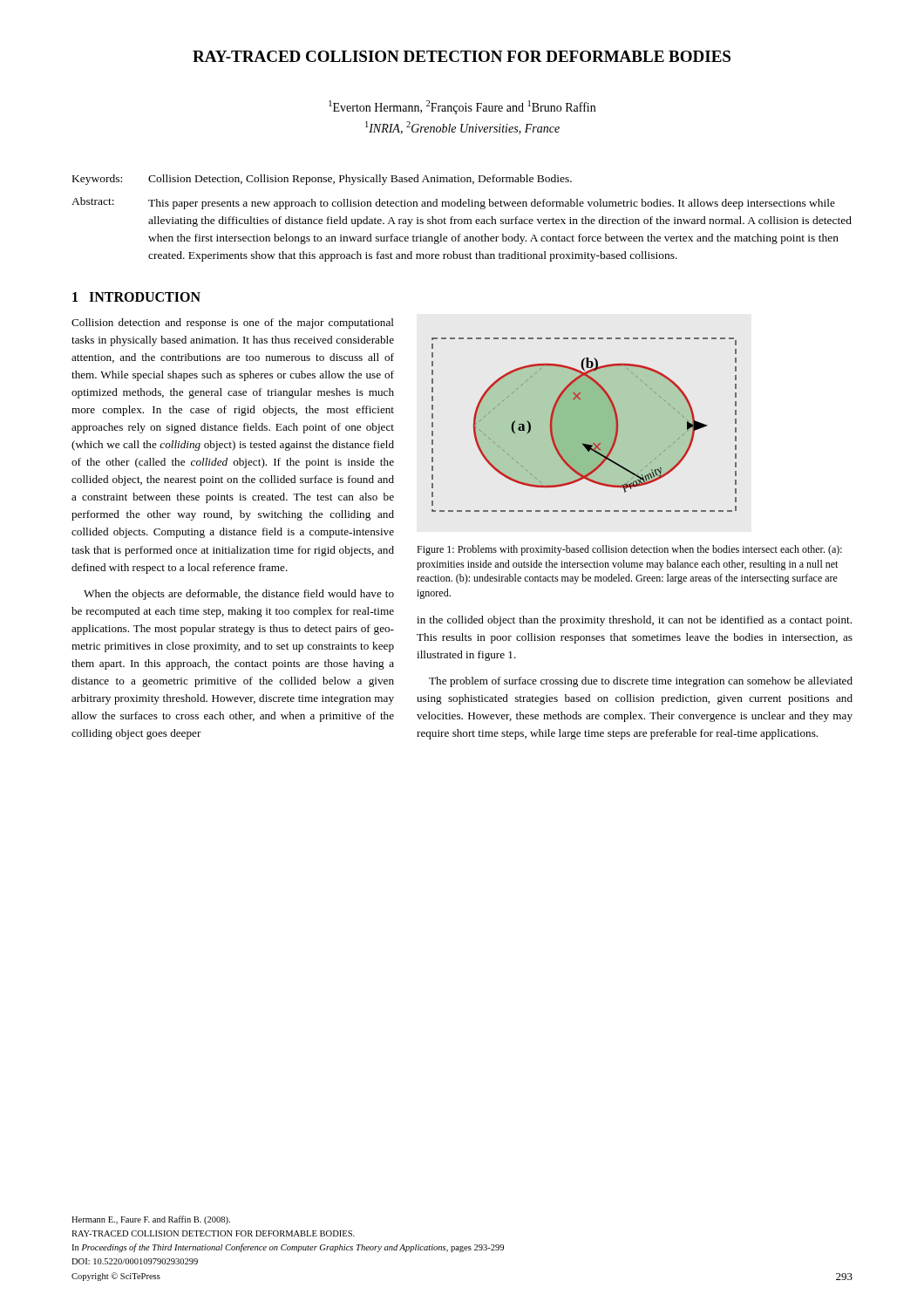Find the text block containing "Abstract: This paper presents a new approach to"
924x1308 pixels.
pyautogui.click(x=462, y=230)
